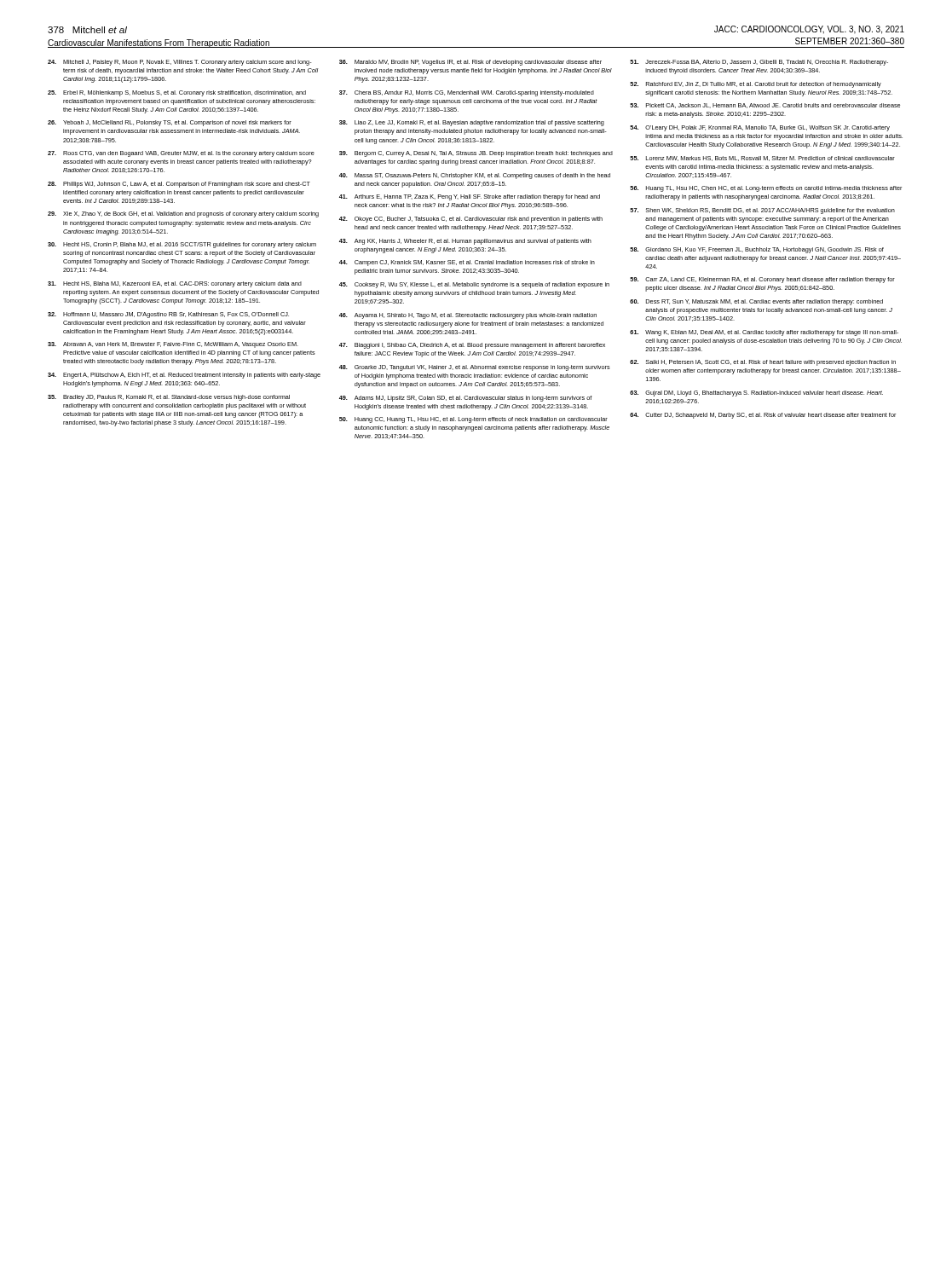Select the text block that says "Mitchell J, Paisley R, Moon P, Novak E,"

(185, 71)
